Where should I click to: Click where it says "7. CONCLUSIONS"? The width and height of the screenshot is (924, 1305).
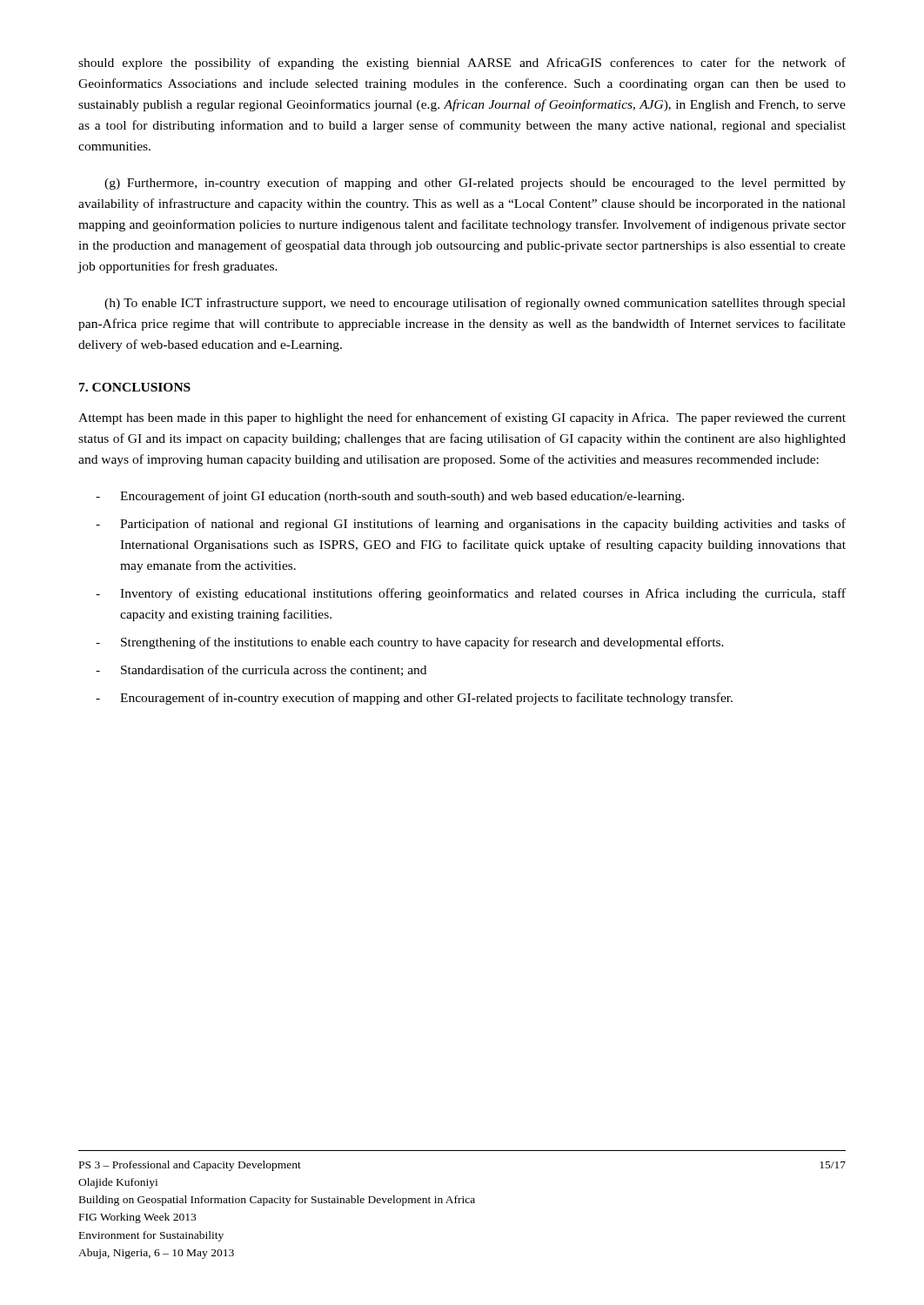[134, 387]
